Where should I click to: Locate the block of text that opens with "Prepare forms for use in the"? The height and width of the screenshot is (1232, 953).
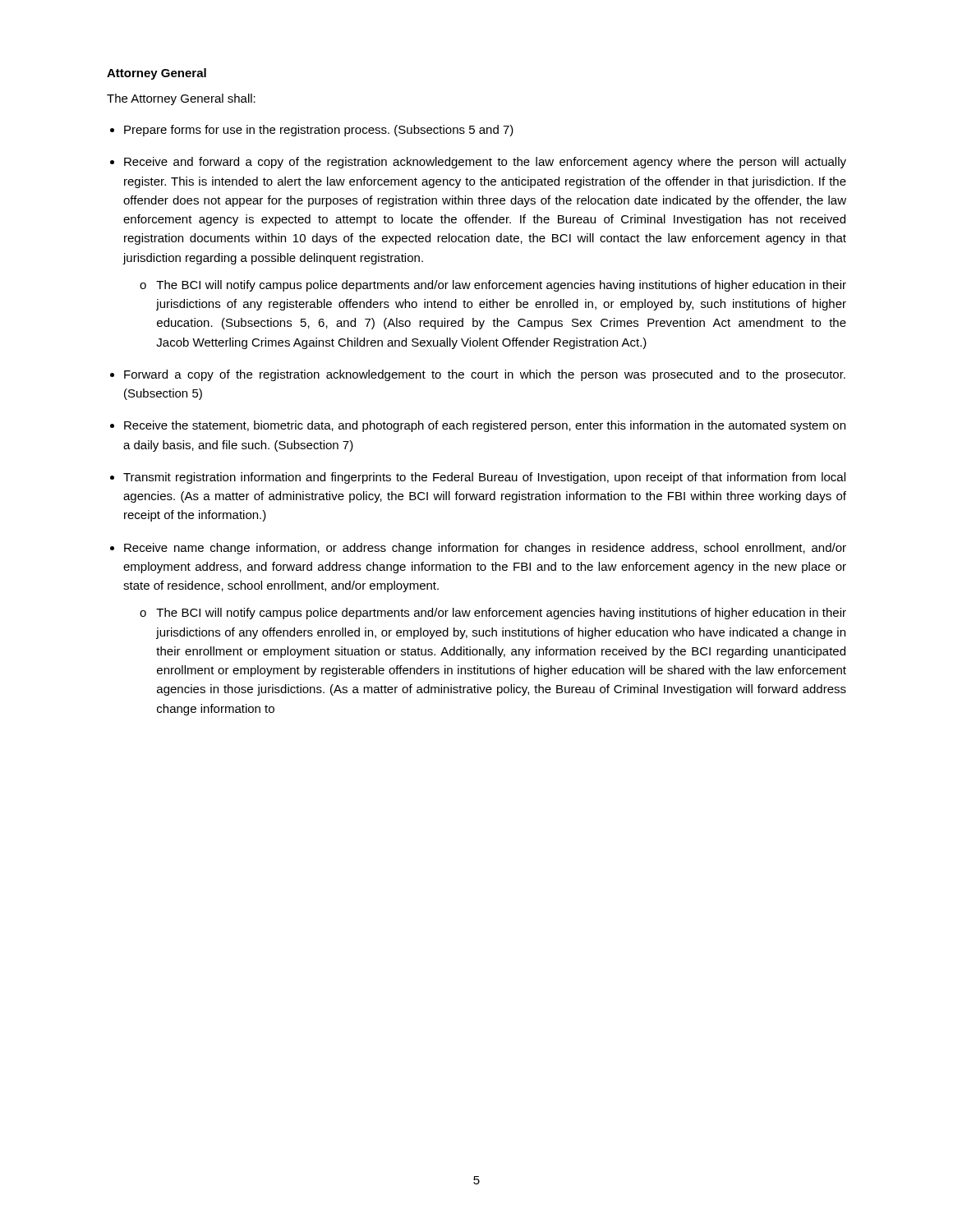(x=318, y=129)
